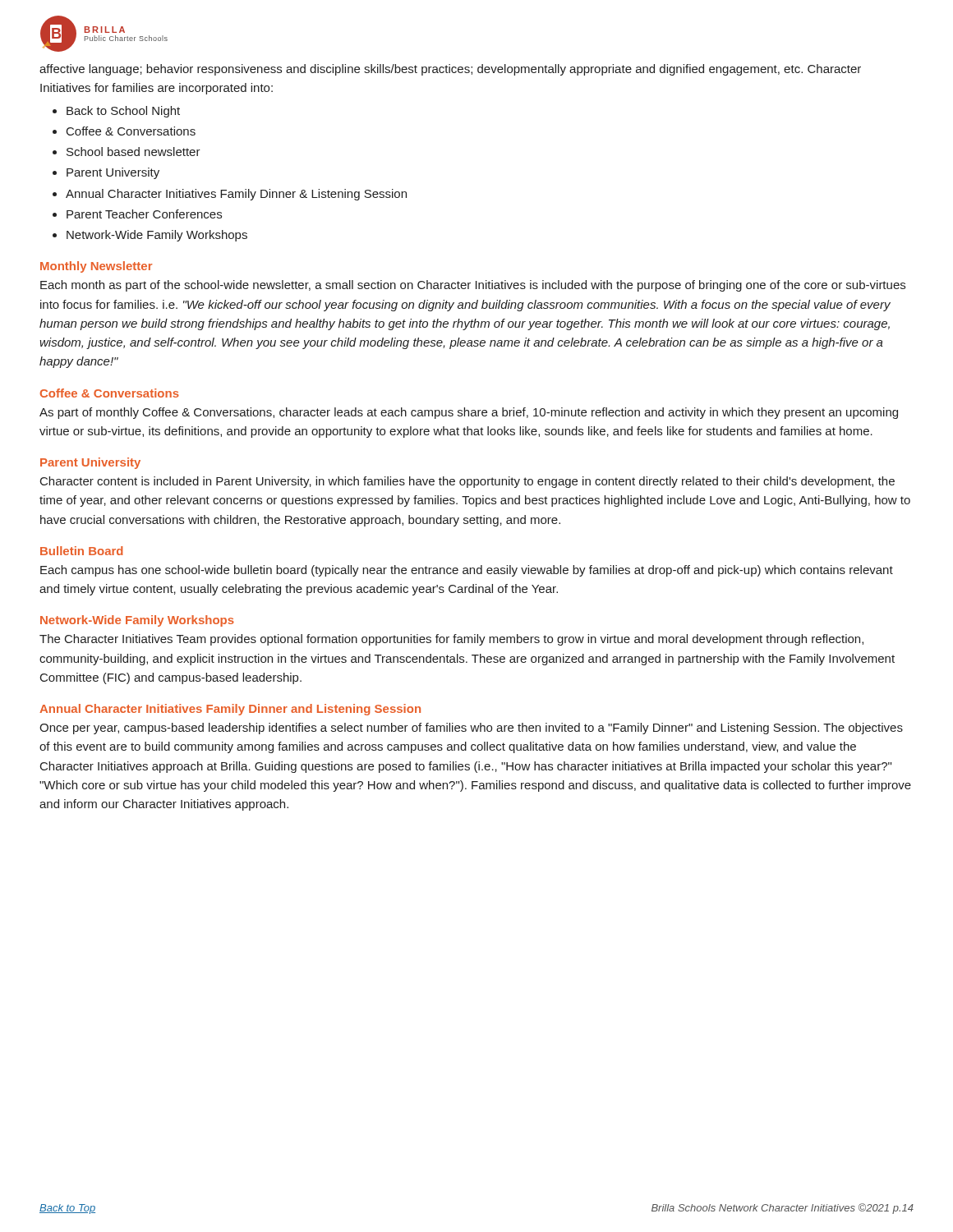
Task: Point to the text block starting "Monthly Newsletter"
Action: click(x=96, y=266)
